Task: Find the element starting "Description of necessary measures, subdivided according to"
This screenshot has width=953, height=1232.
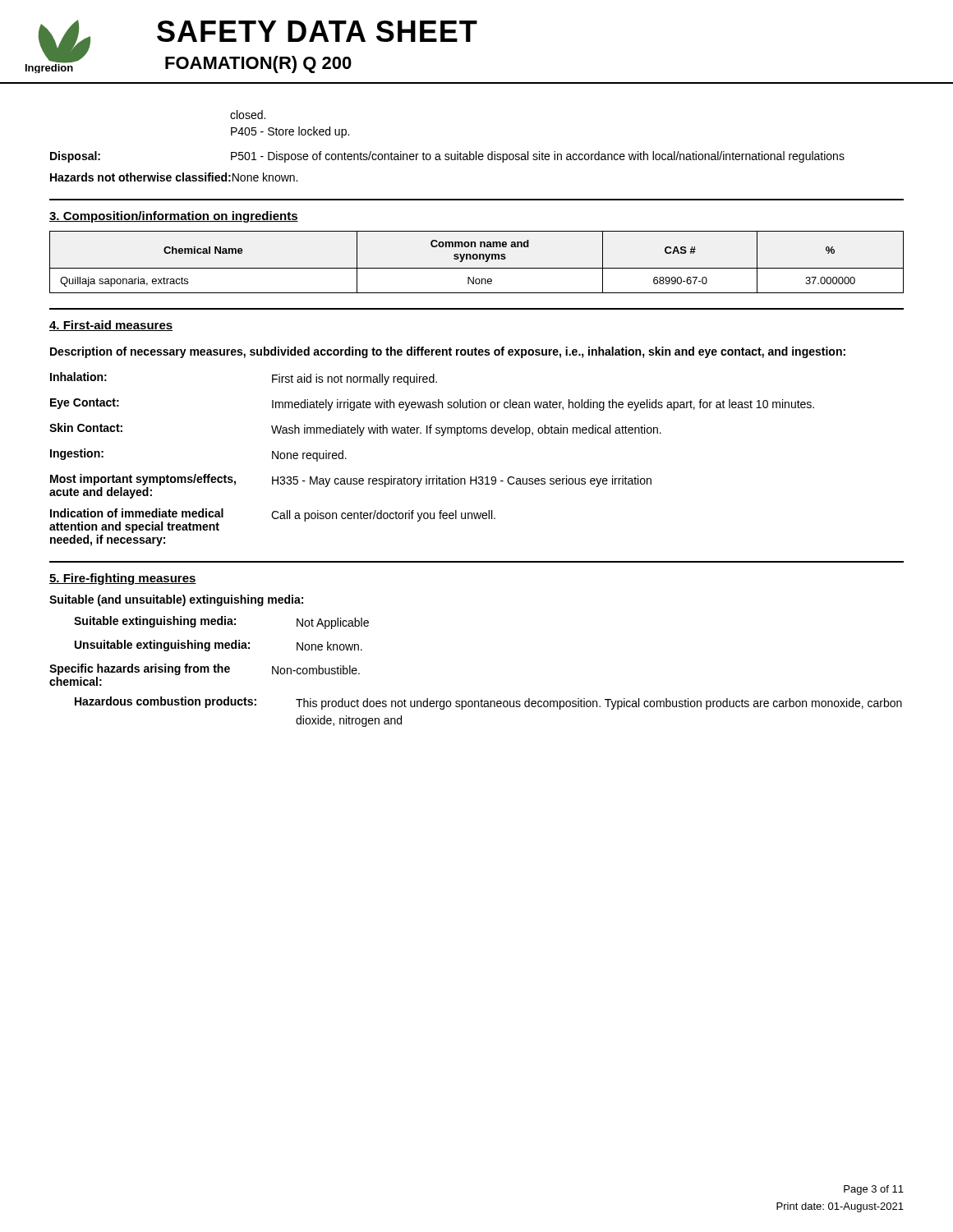Action: 476,352
